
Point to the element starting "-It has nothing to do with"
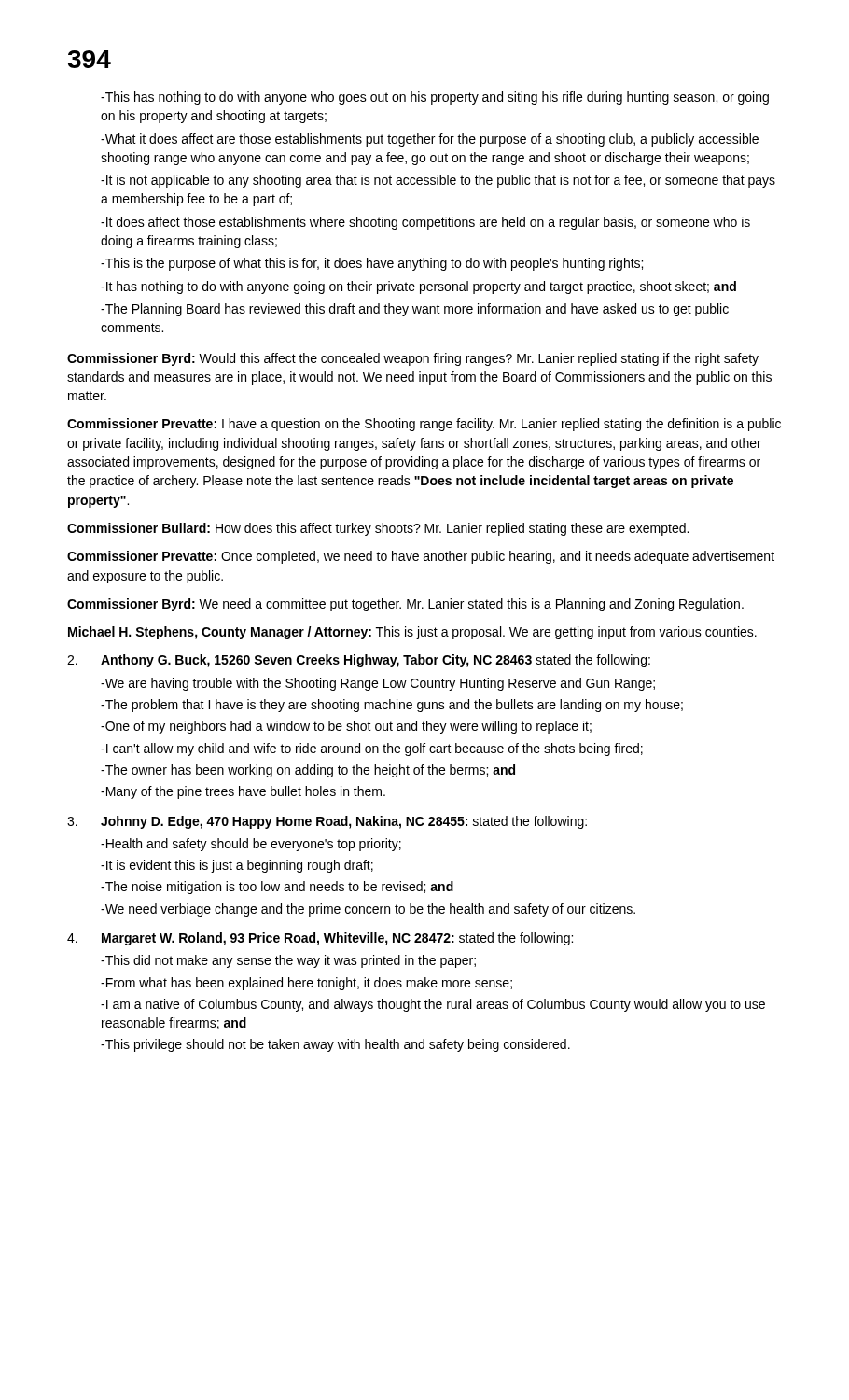(419, 286)
